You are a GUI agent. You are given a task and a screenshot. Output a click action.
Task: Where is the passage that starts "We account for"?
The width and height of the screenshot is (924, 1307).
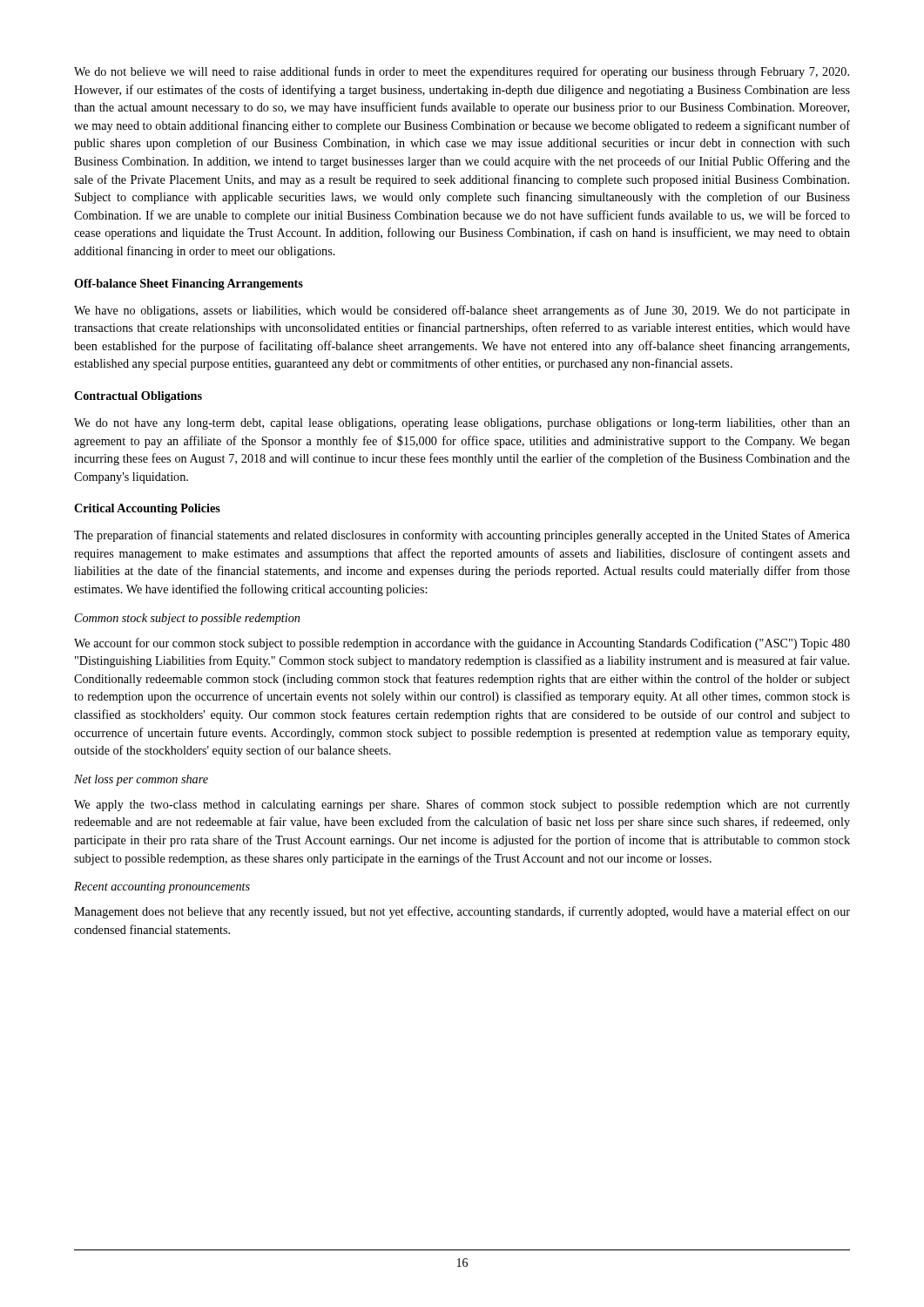point(462,697)
